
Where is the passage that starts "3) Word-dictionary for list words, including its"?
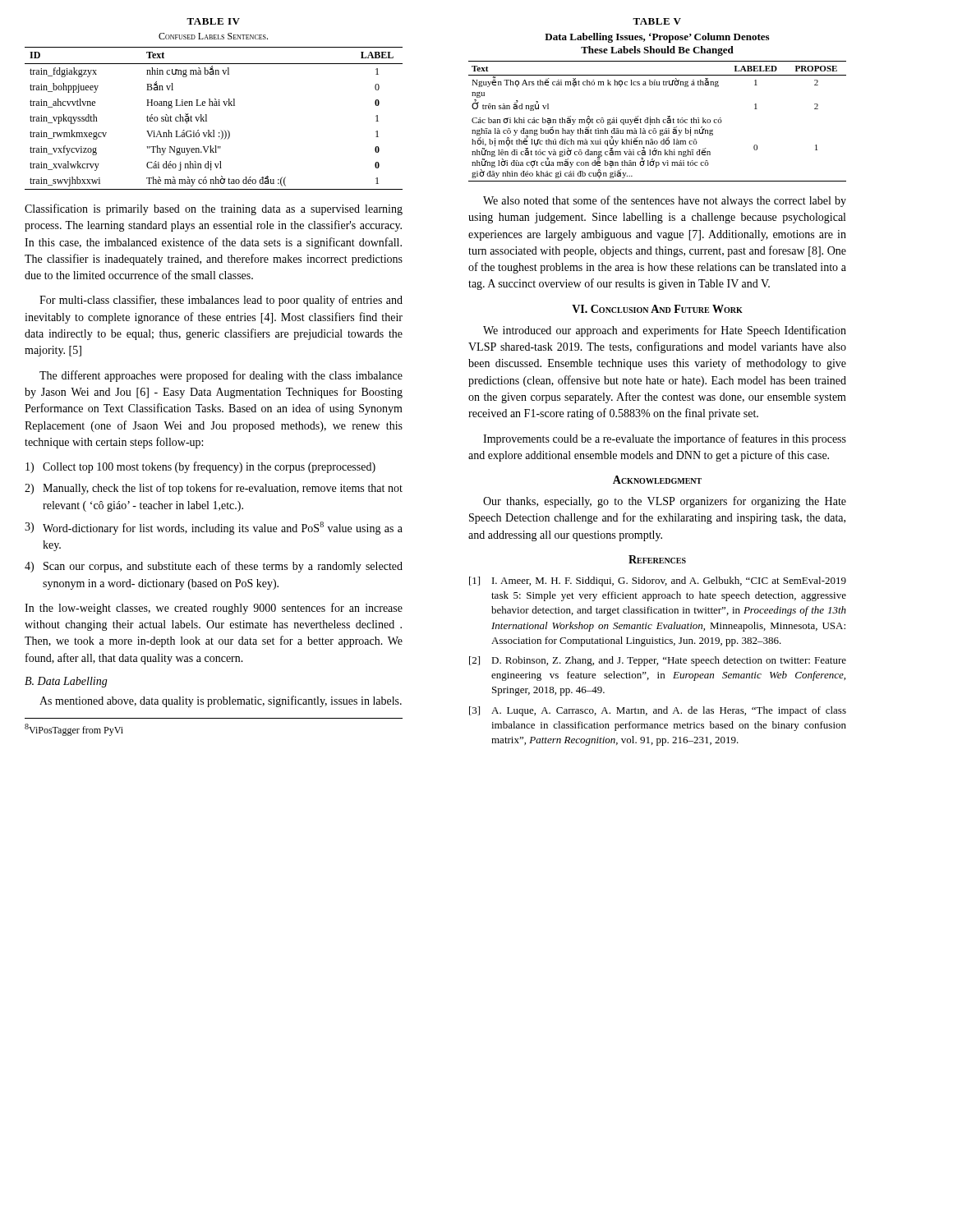[214, 535]
